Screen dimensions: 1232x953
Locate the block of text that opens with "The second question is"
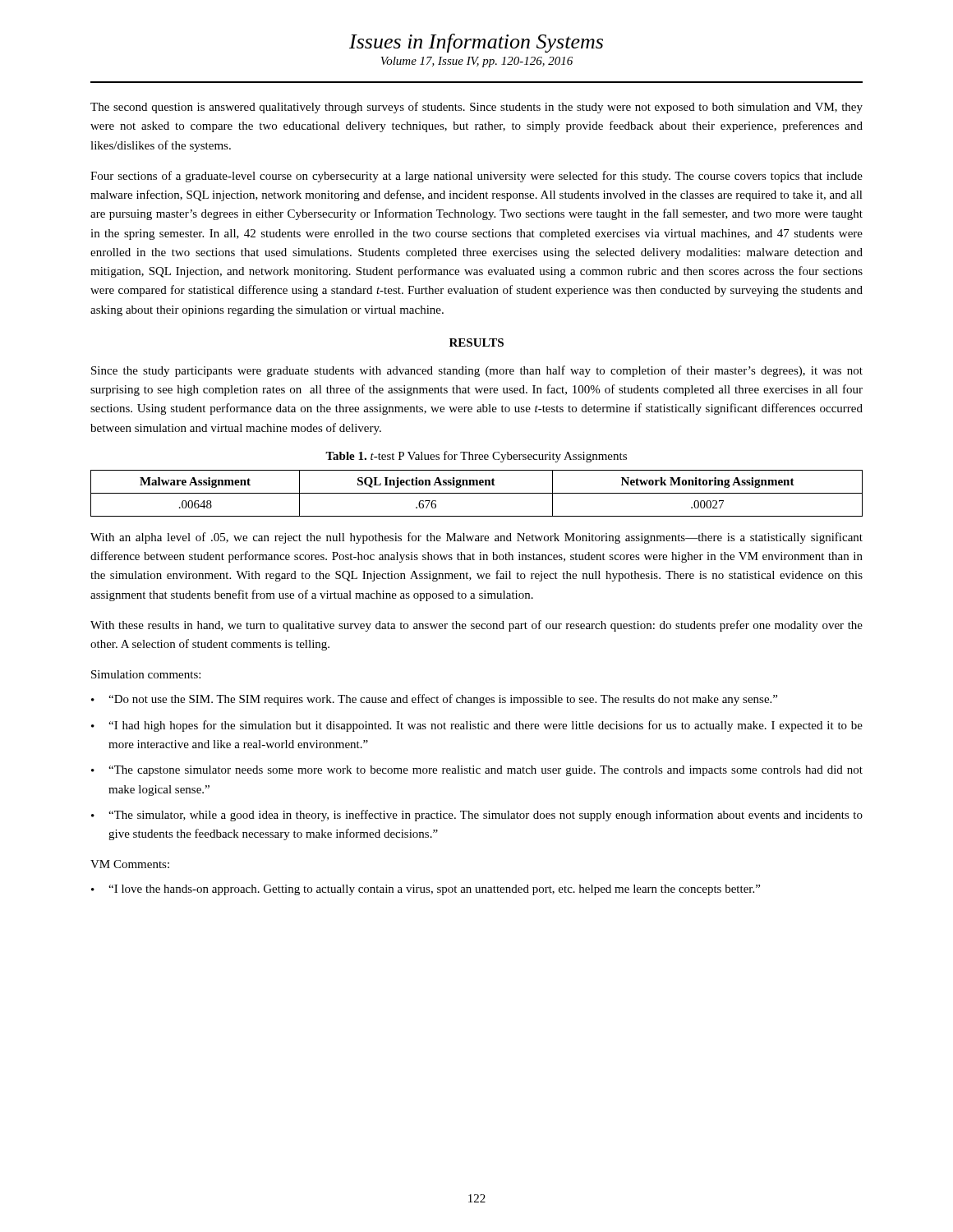coord(476,126)
